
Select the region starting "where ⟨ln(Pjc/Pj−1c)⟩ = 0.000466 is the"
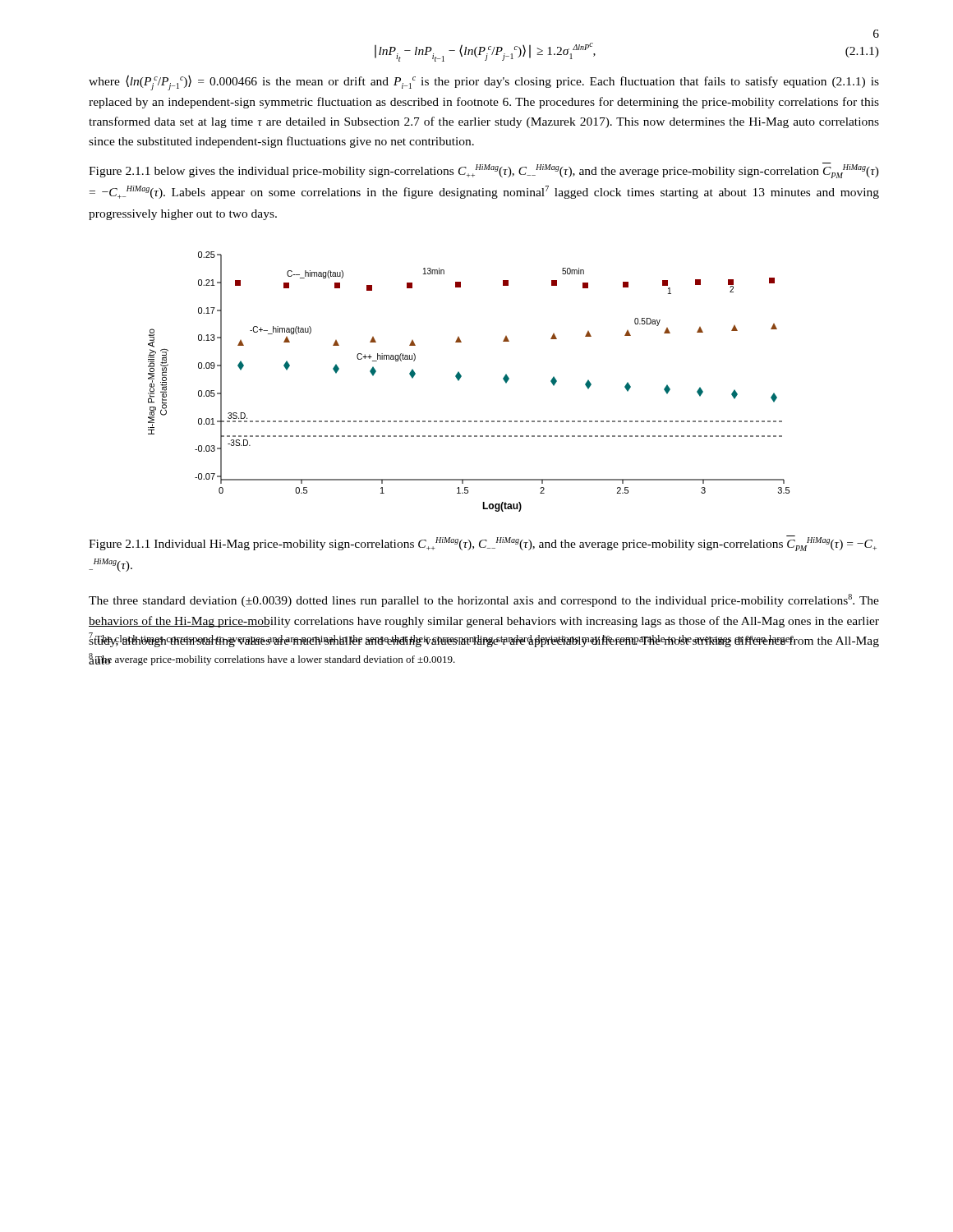pos(484,110)
